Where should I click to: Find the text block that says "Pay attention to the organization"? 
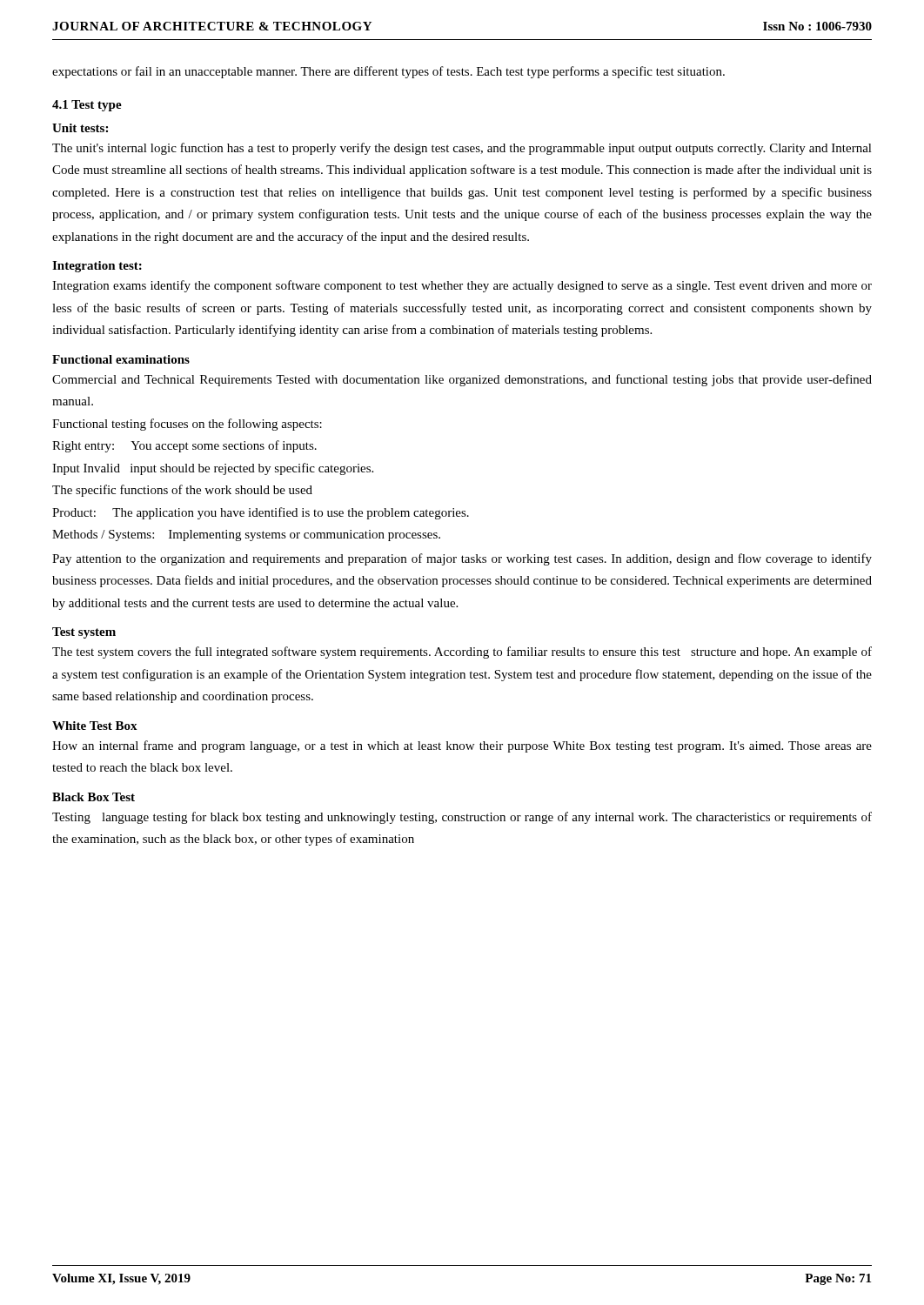click(x=462, y=581)
